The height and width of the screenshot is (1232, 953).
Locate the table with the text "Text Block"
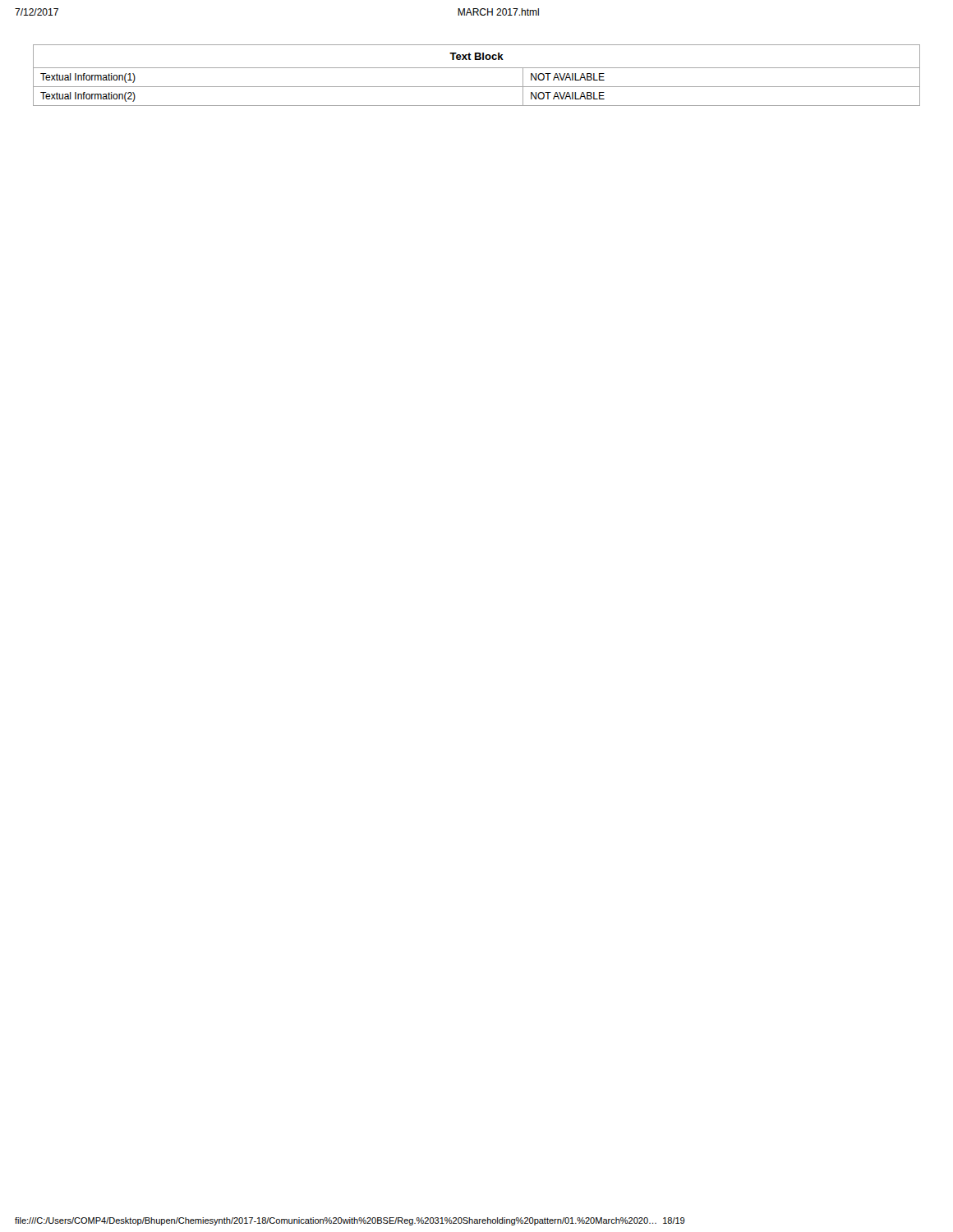click(x=476, y=75)
